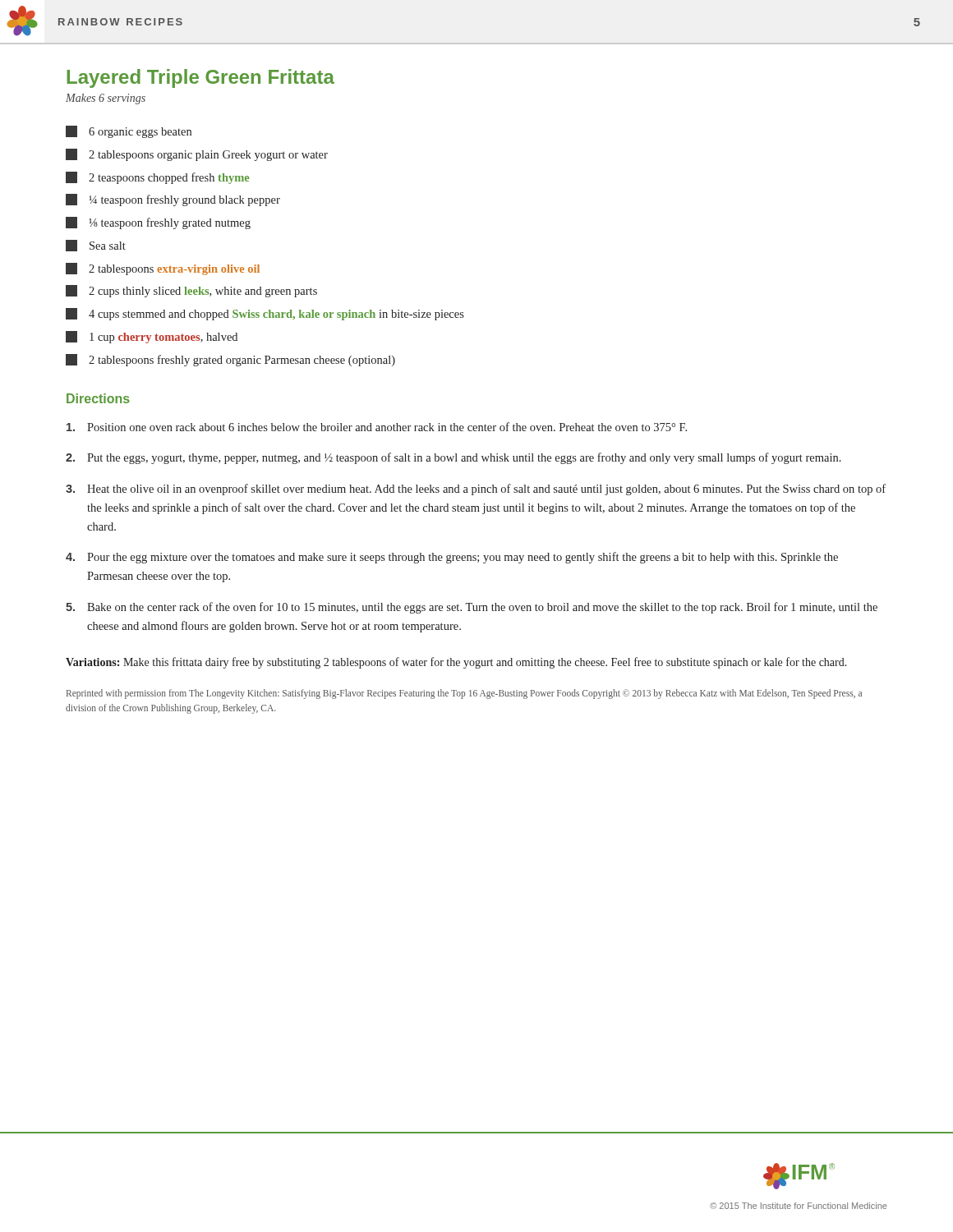Select the region starting "5. Bake on the center rack of the"

(x=476, y=617)
